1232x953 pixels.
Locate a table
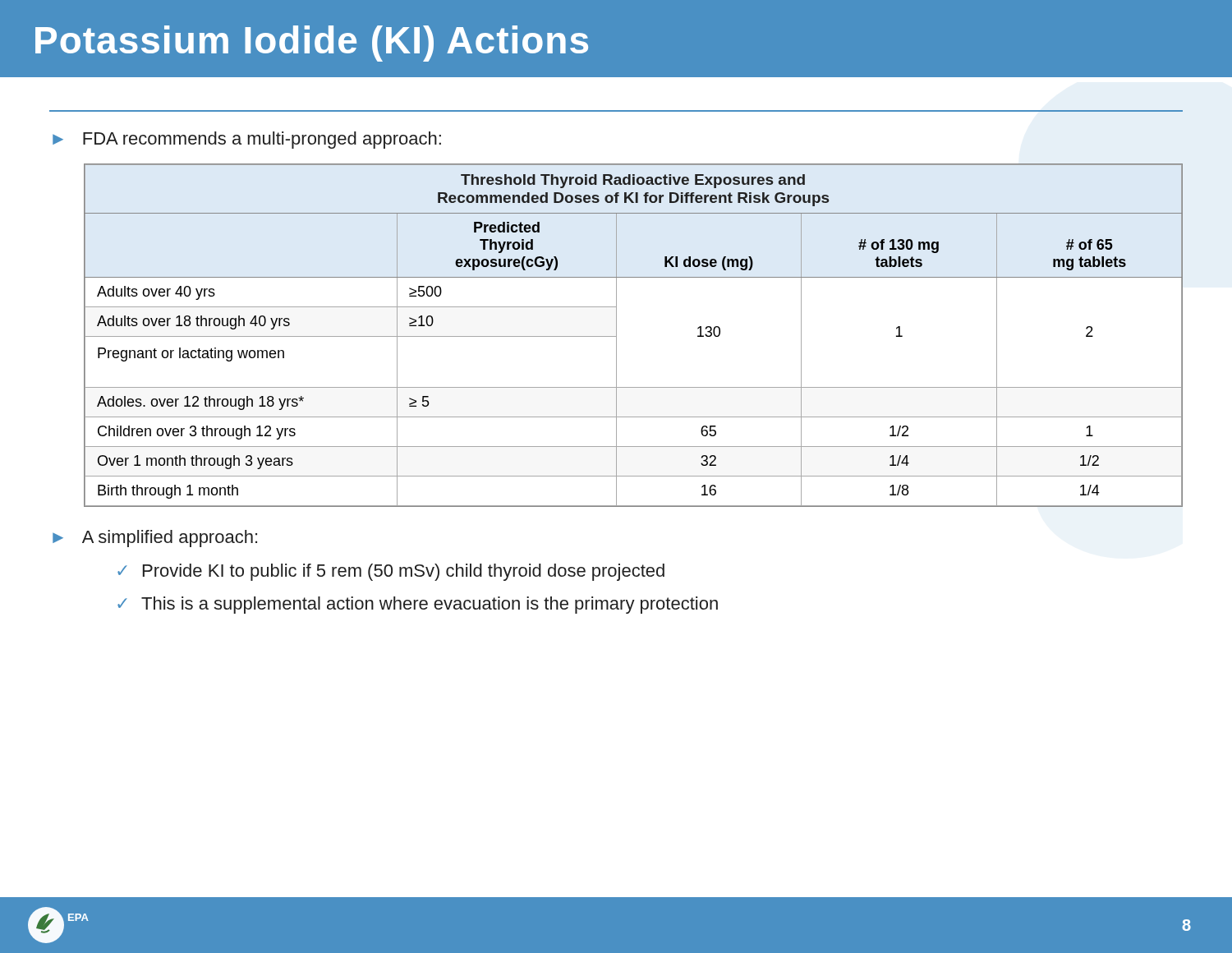click(633, 335)
